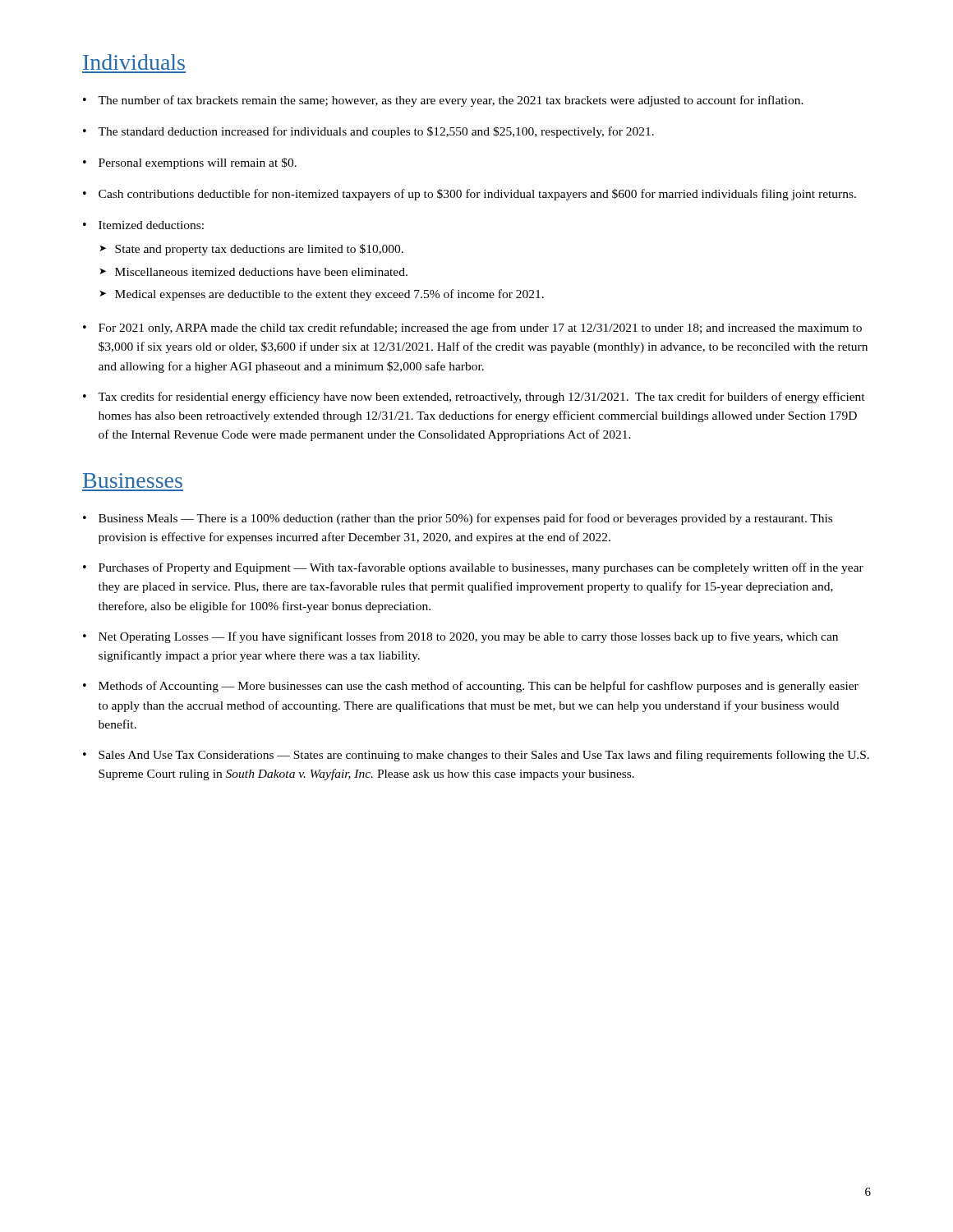This screenshot has height=1232, width=953.
Task: Click on the list item with the text "For 2021 only, ARPA made the"
Action: point(485,346)
